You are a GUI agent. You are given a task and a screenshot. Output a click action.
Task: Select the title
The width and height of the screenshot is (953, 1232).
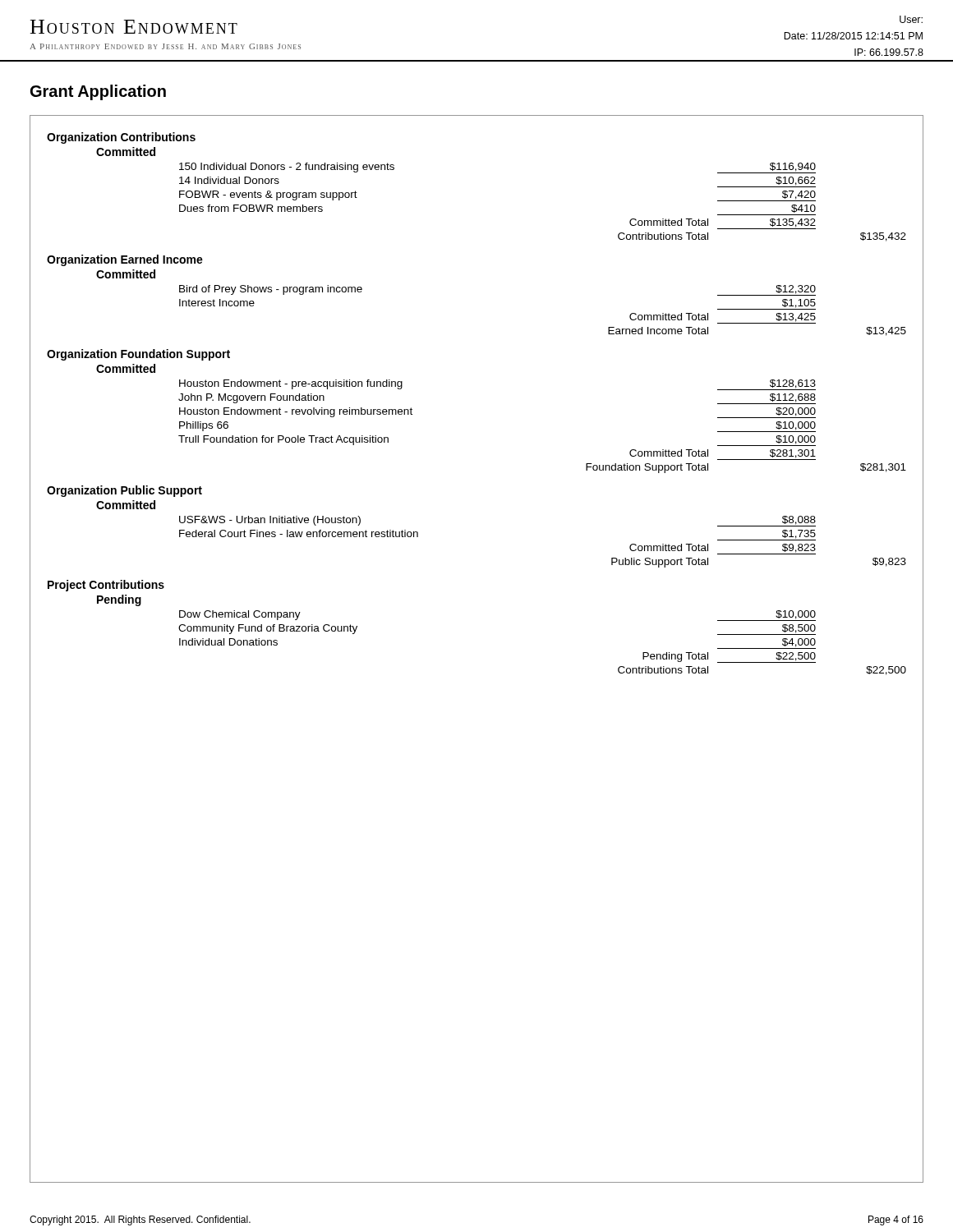pyautogui.click(x=98, y=91)
